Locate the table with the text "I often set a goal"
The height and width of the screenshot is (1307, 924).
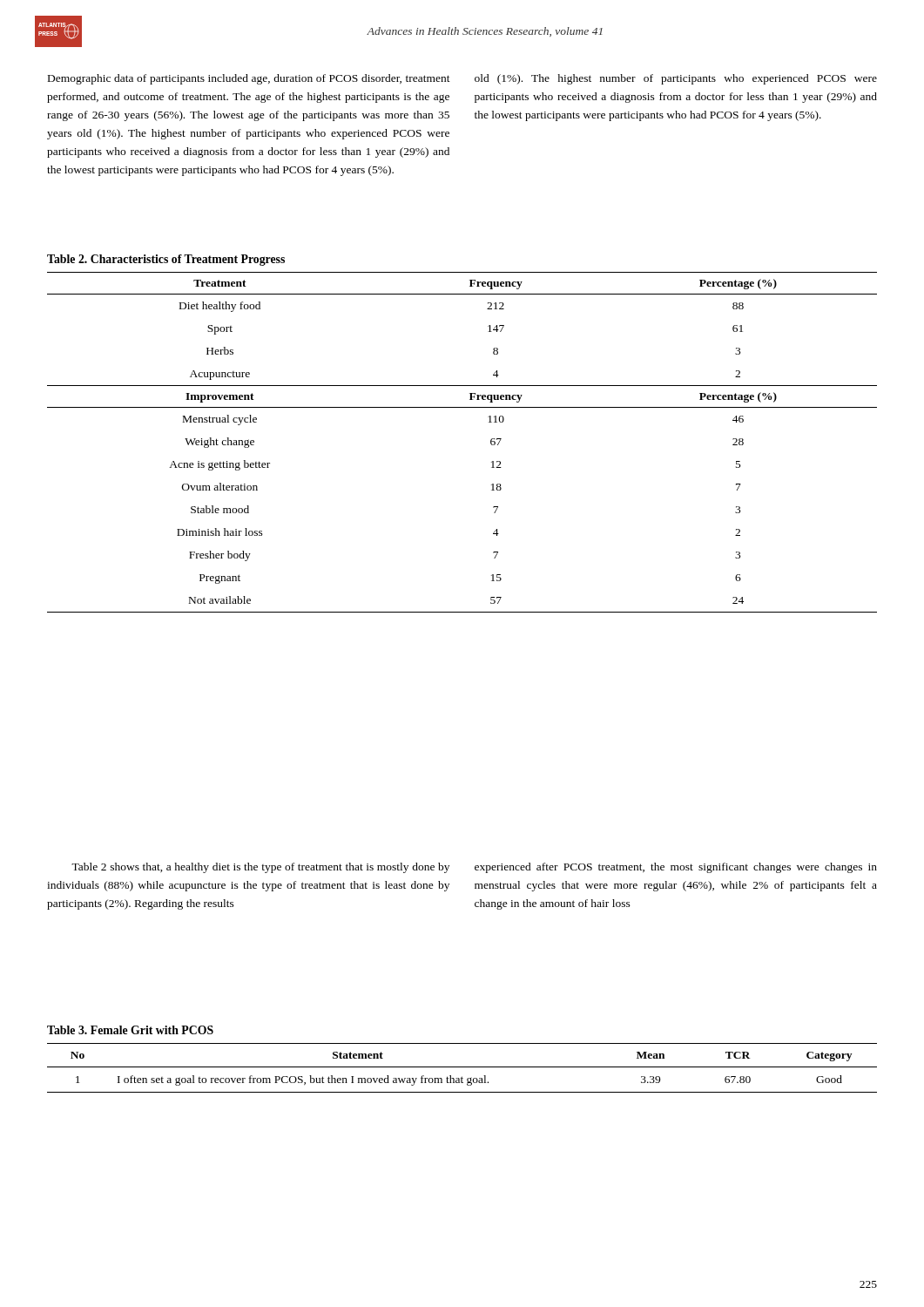tap(462, 1068)
